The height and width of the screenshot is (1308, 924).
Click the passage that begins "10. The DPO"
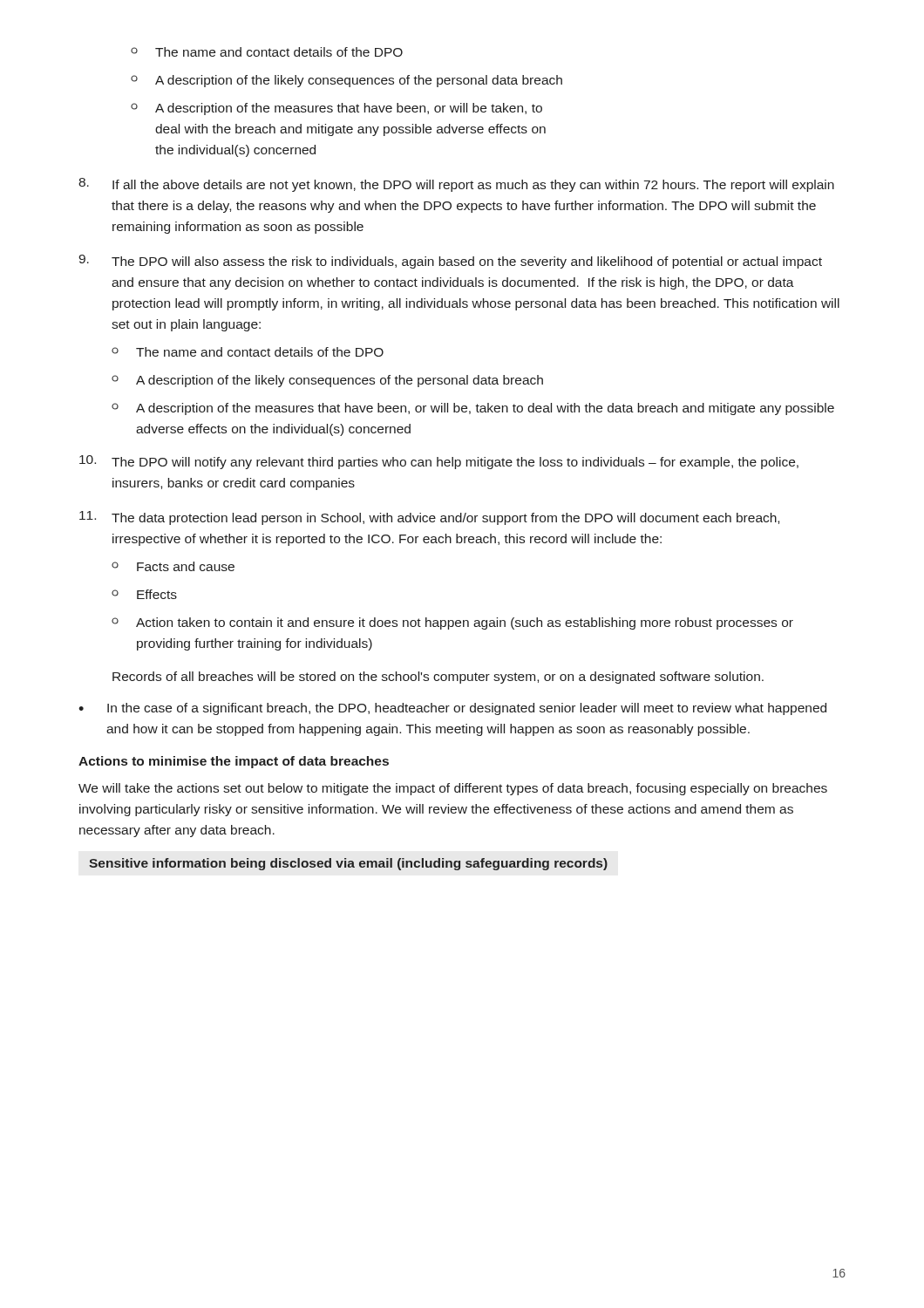[462, 473]
